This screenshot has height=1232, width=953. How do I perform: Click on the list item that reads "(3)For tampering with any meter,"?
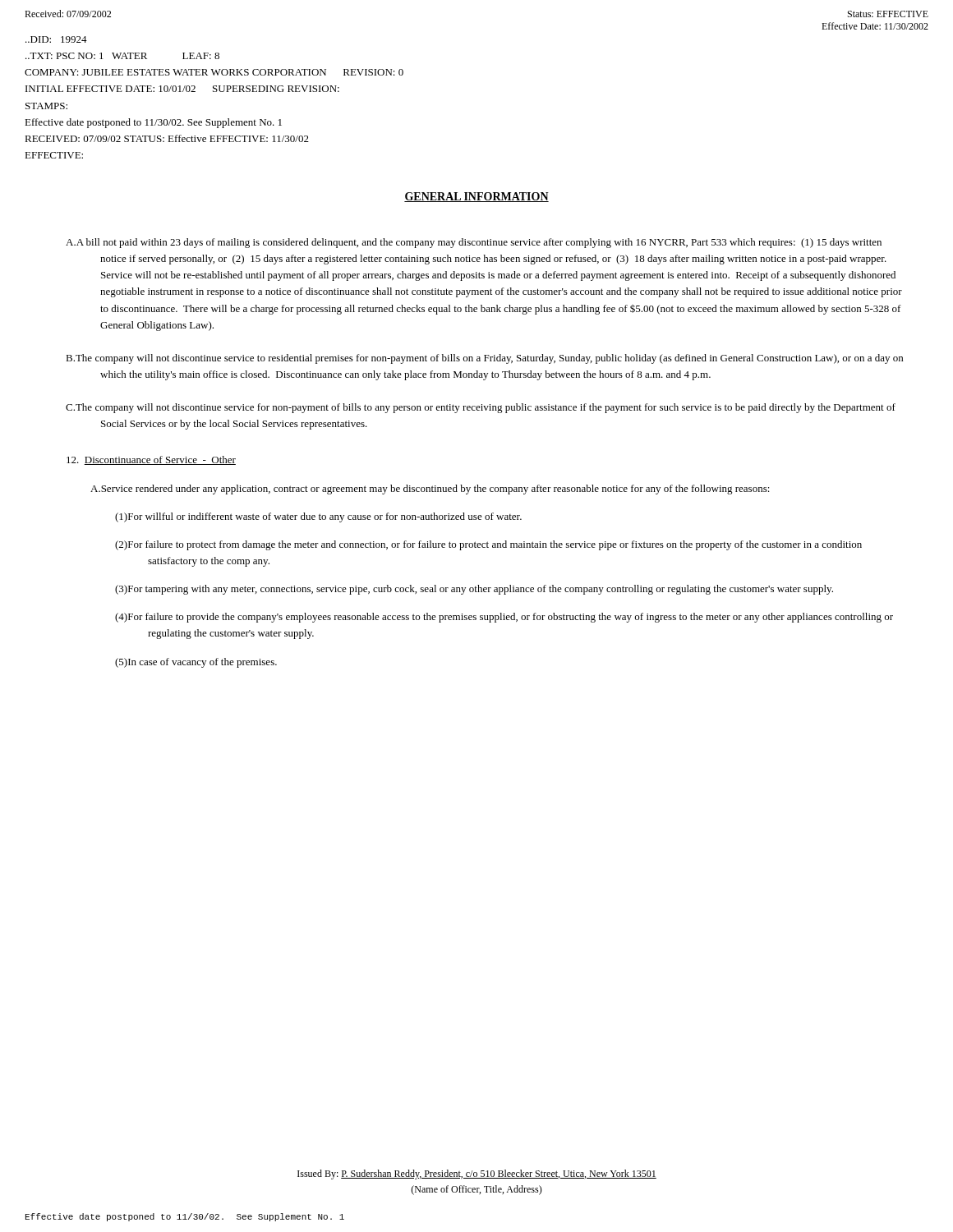(509, 589)
